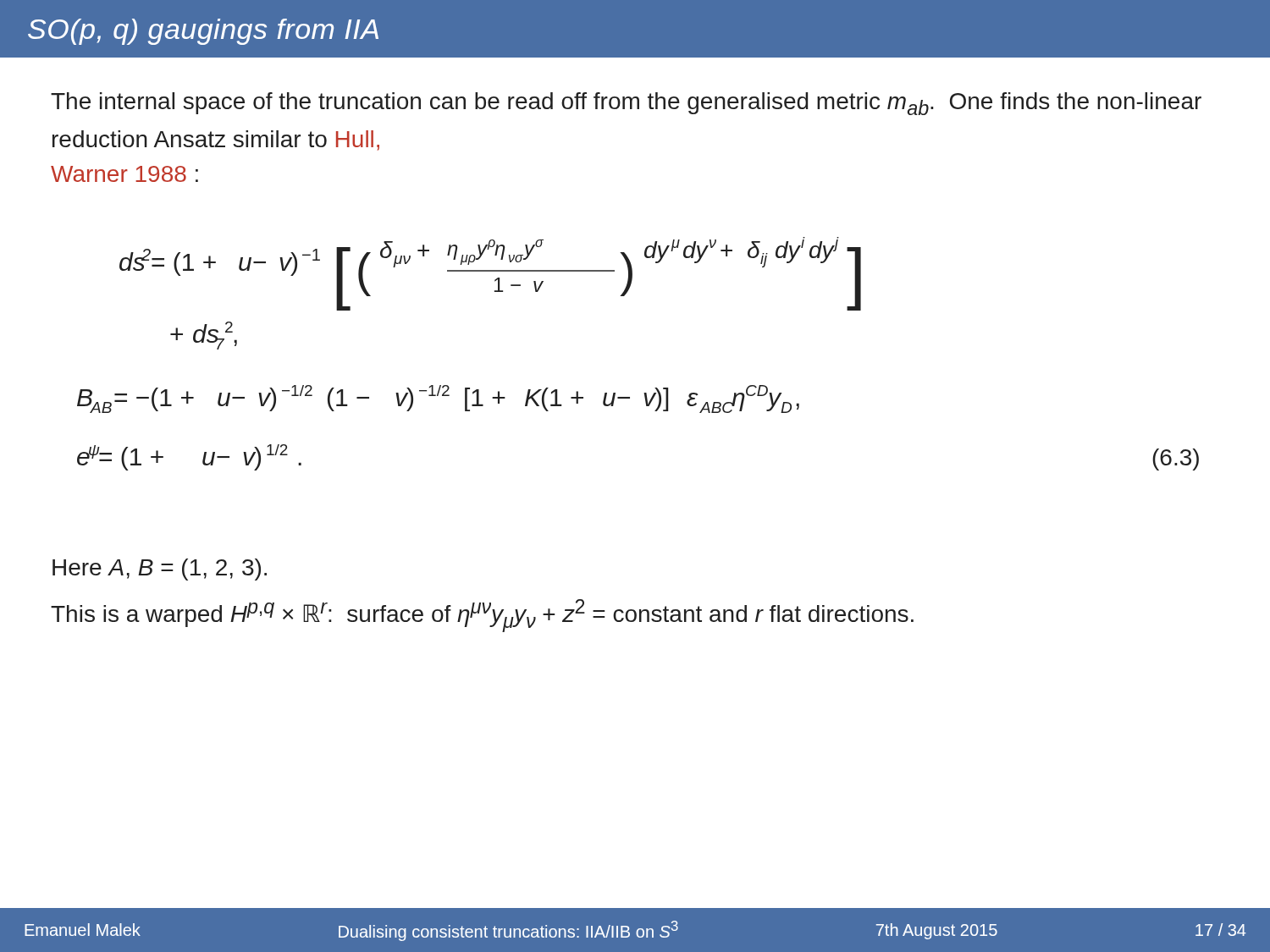Find the text block that reads "Here A, B ="

point(160,567)
